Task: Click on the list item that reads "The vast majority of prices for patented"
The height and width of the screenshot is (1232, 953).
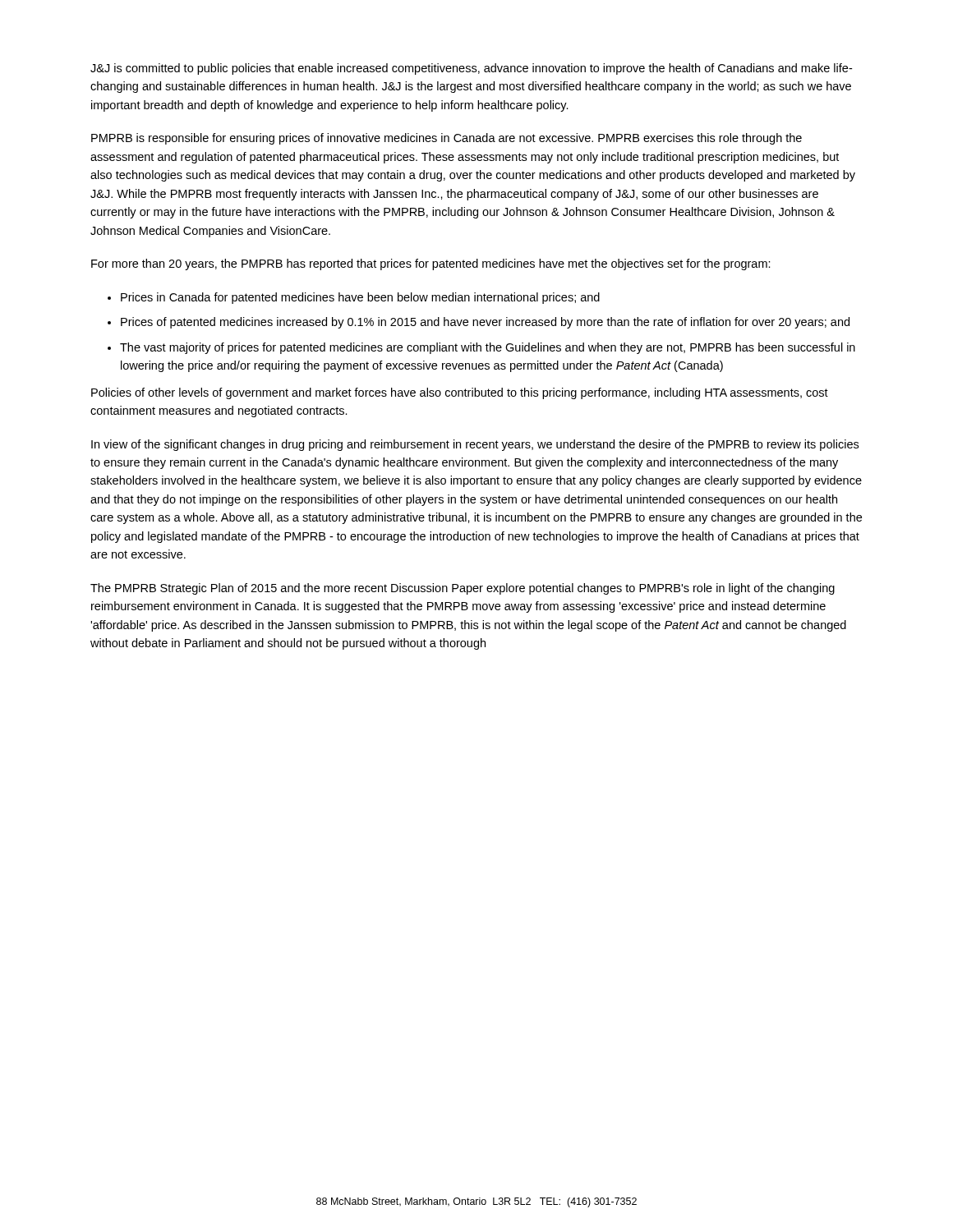Action: pos(488,356)
